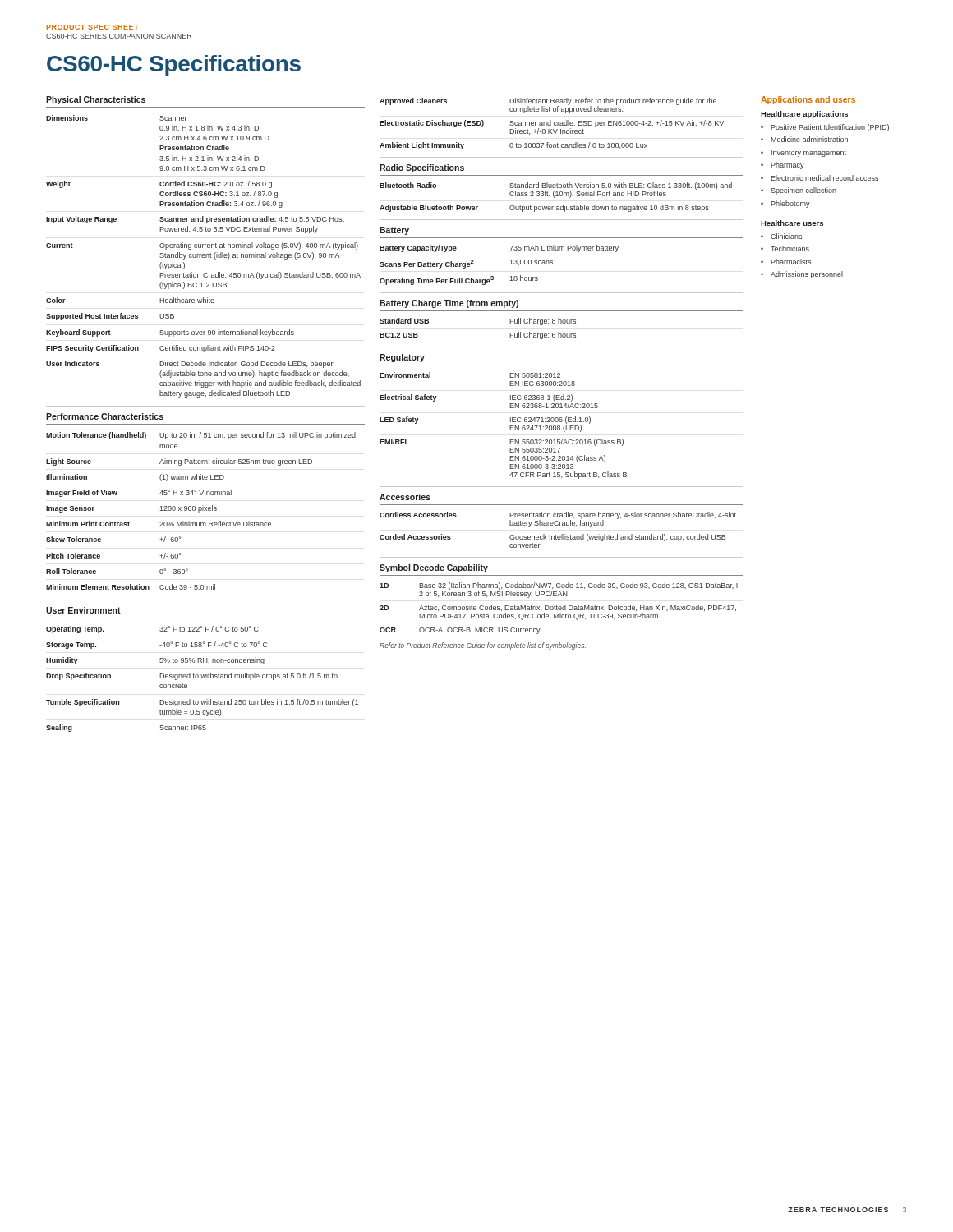
Task: Select the title that reads "CS60-HC Specifications"
Action: 174,64
